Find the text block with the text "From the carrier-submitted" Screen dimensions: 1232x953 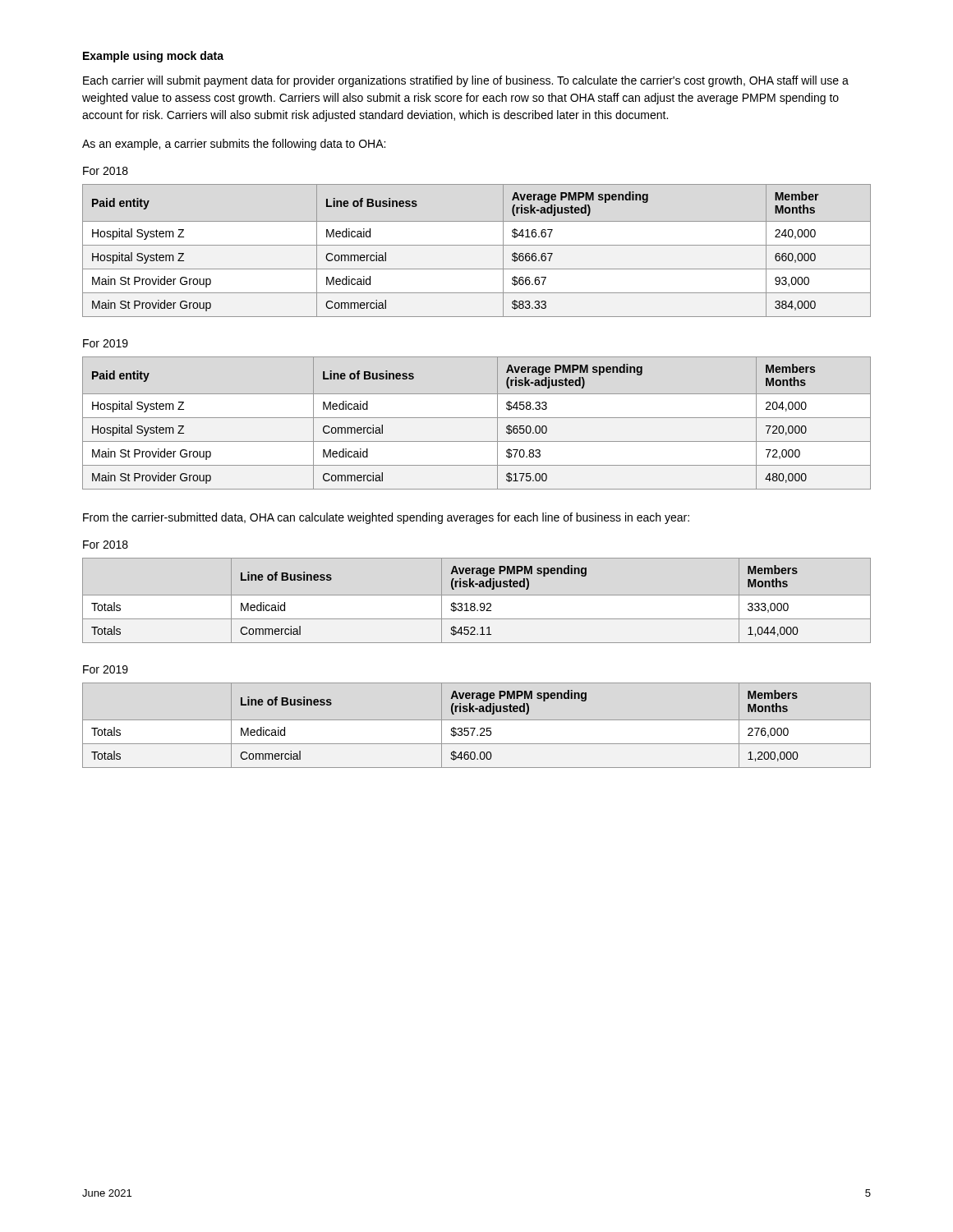386,517
